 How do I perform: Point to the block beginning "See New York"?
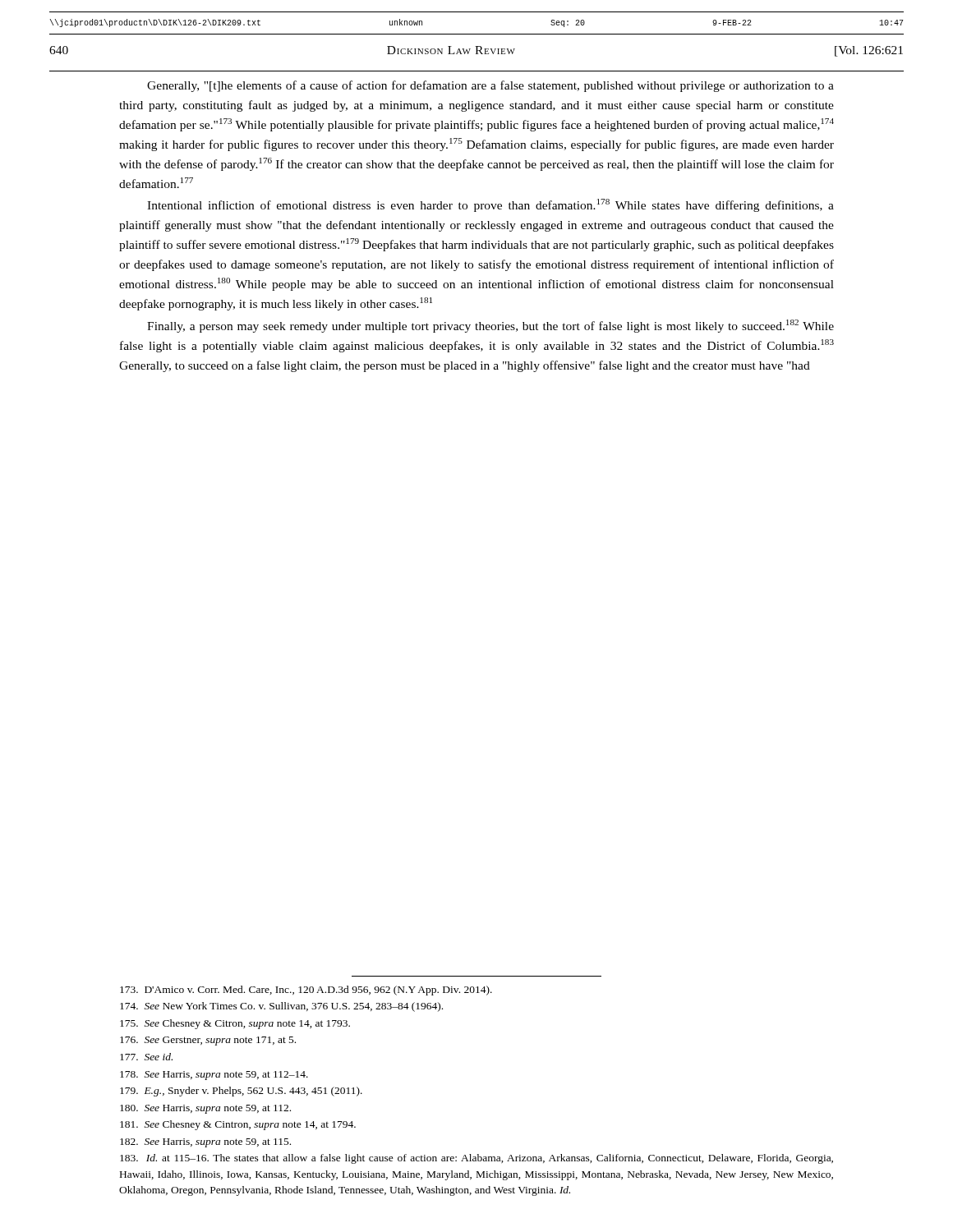point(281,1006)
